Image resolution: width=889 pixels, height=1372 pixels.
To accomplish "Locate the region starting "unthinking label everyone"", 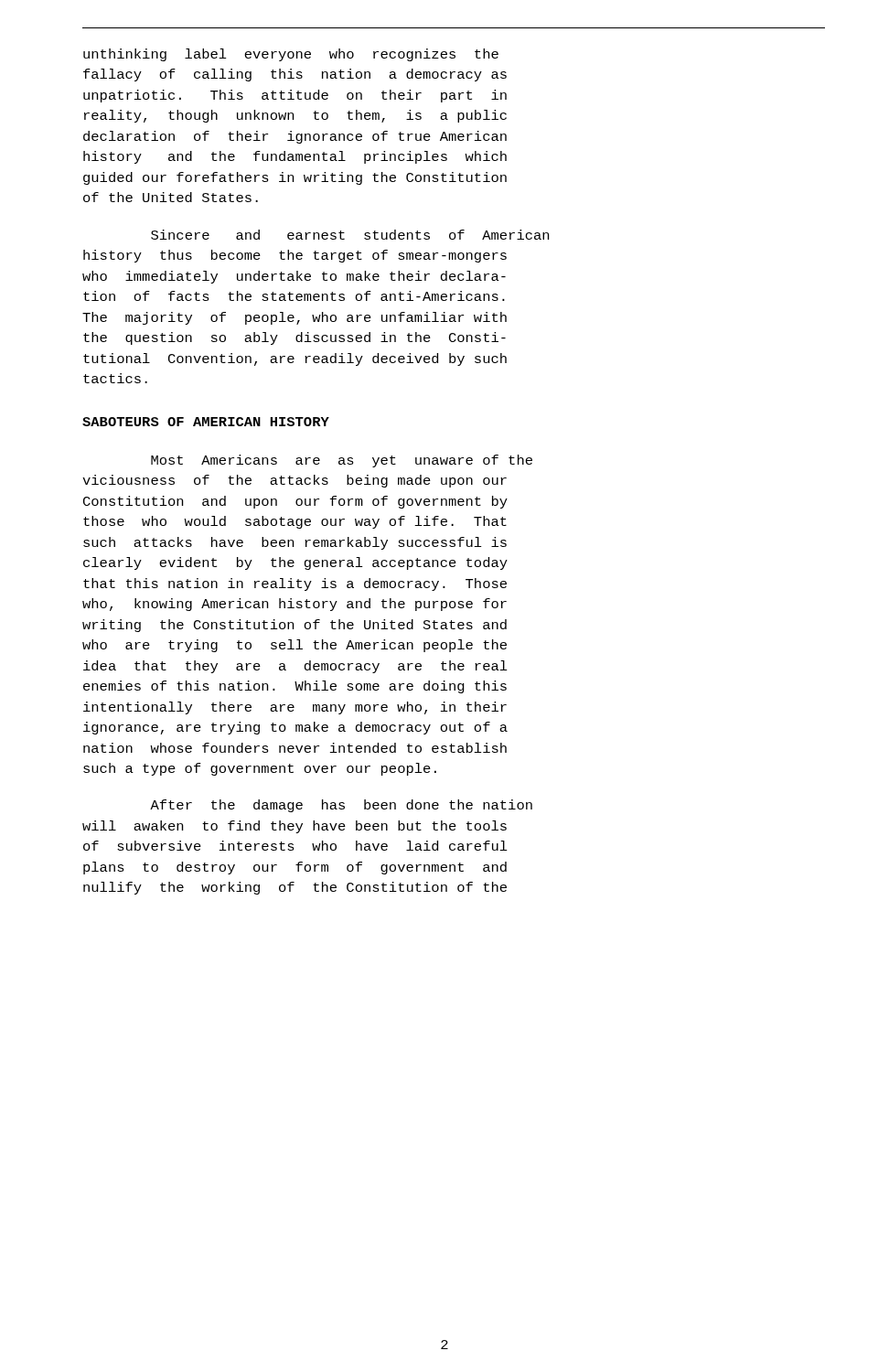I will pos(295,127).
